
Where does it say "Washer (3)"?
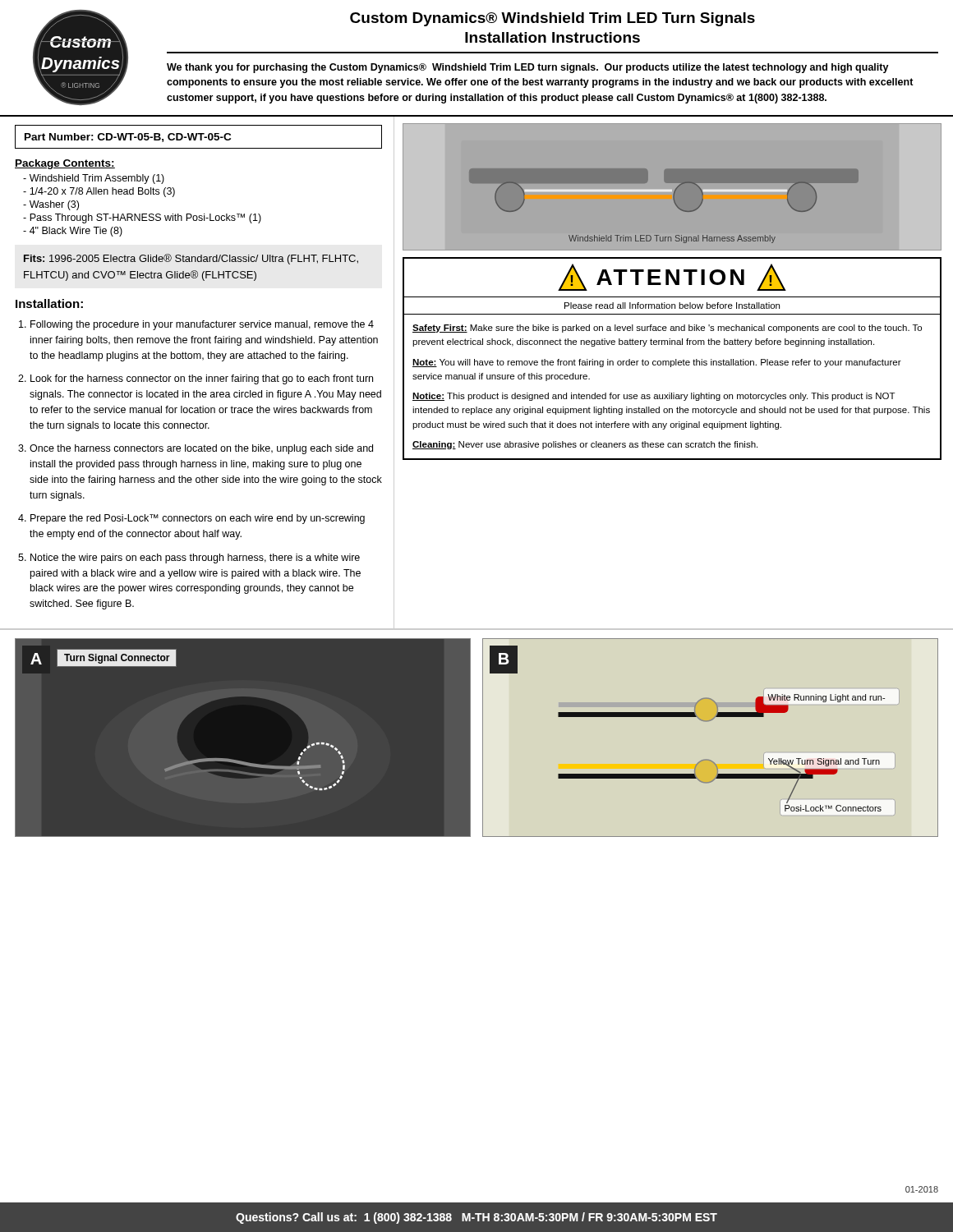point(51,205)
